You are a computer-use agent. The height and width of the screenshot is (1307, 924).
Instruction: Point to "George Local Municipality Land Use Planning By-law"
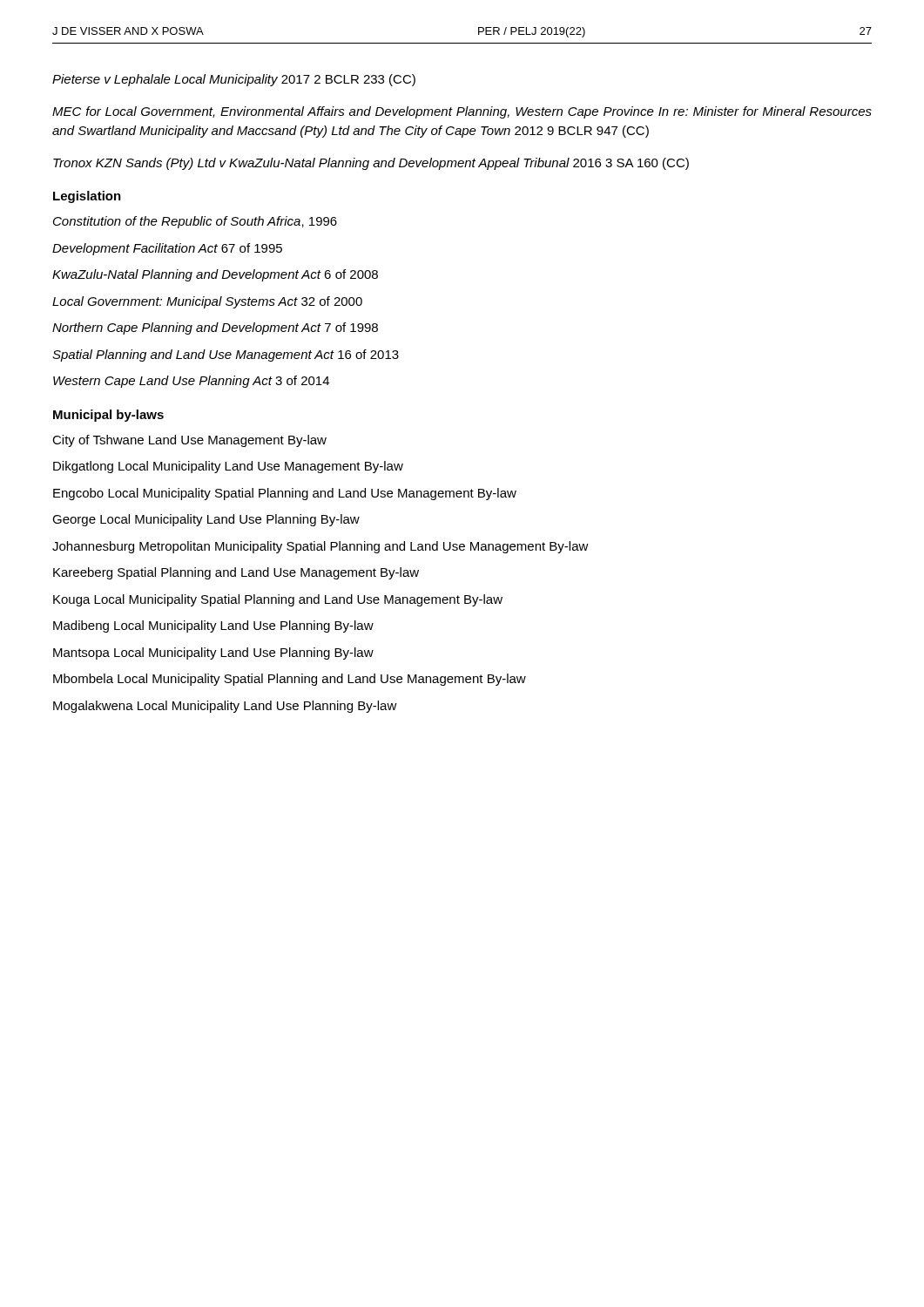coord(206,519)
